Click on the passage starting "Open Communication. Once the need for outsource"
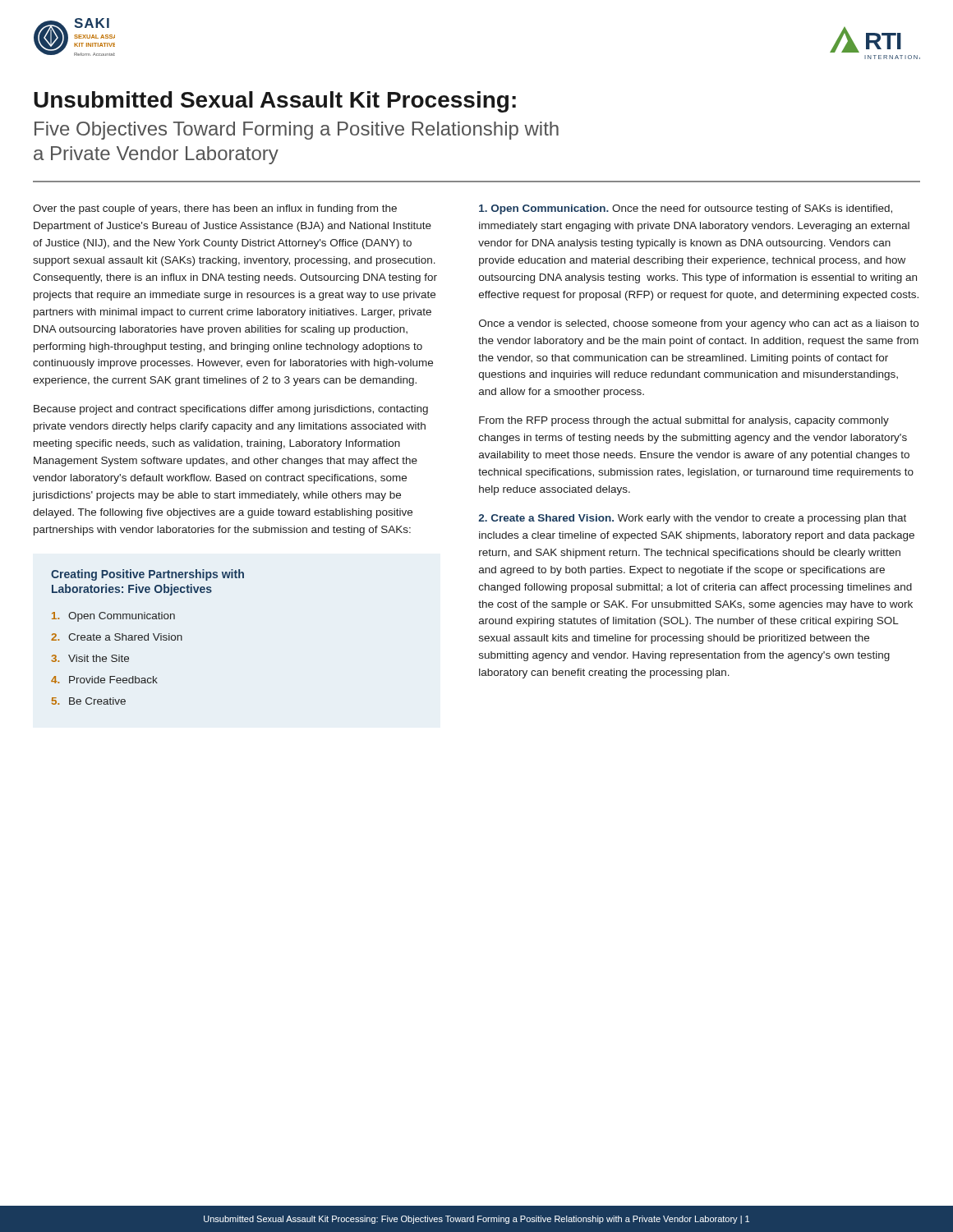The width and height of the screenshot is (953, 1232). click(x=699, y=252)
